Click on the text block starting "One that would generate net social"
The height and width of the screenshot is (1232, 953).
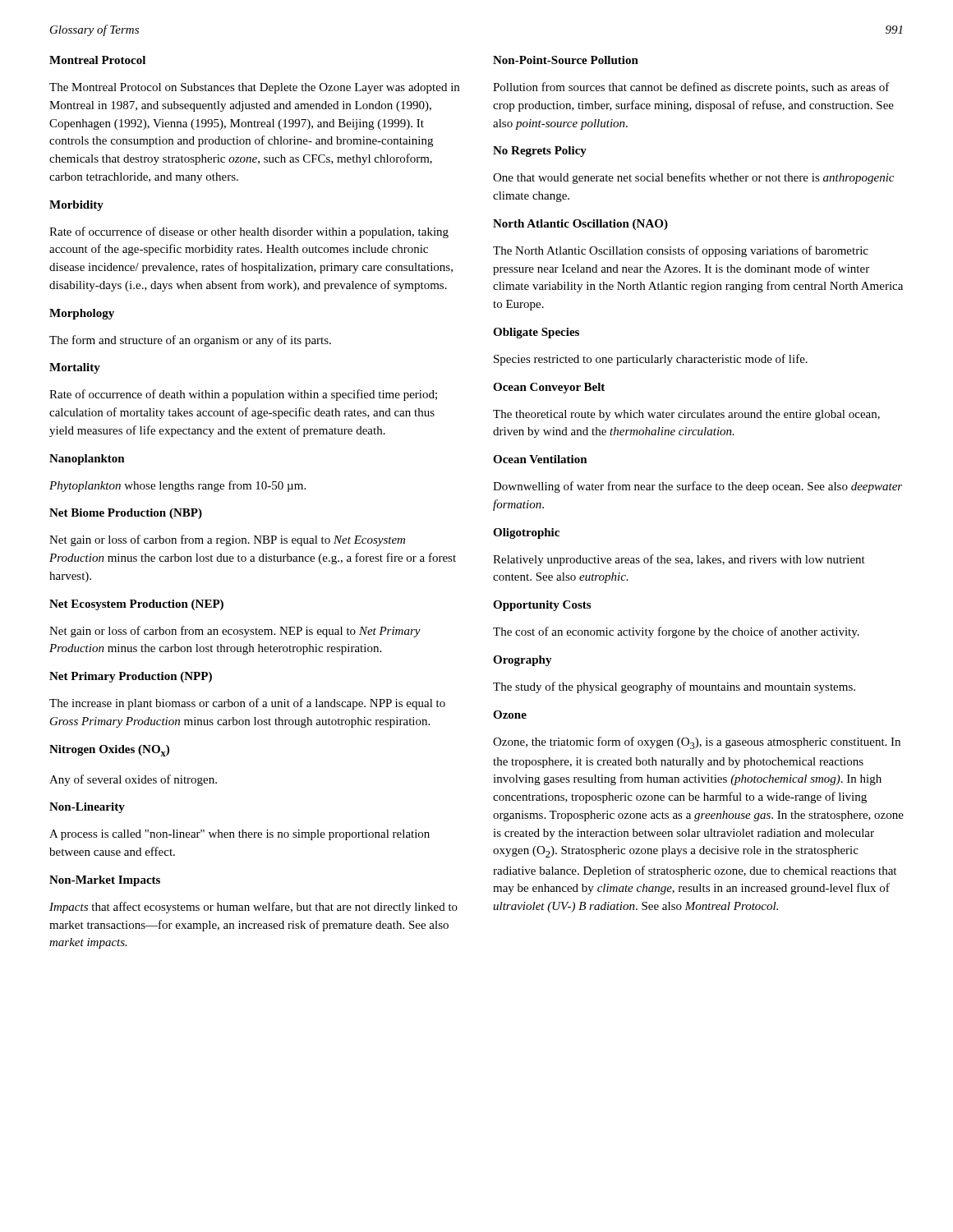[698, 187]
